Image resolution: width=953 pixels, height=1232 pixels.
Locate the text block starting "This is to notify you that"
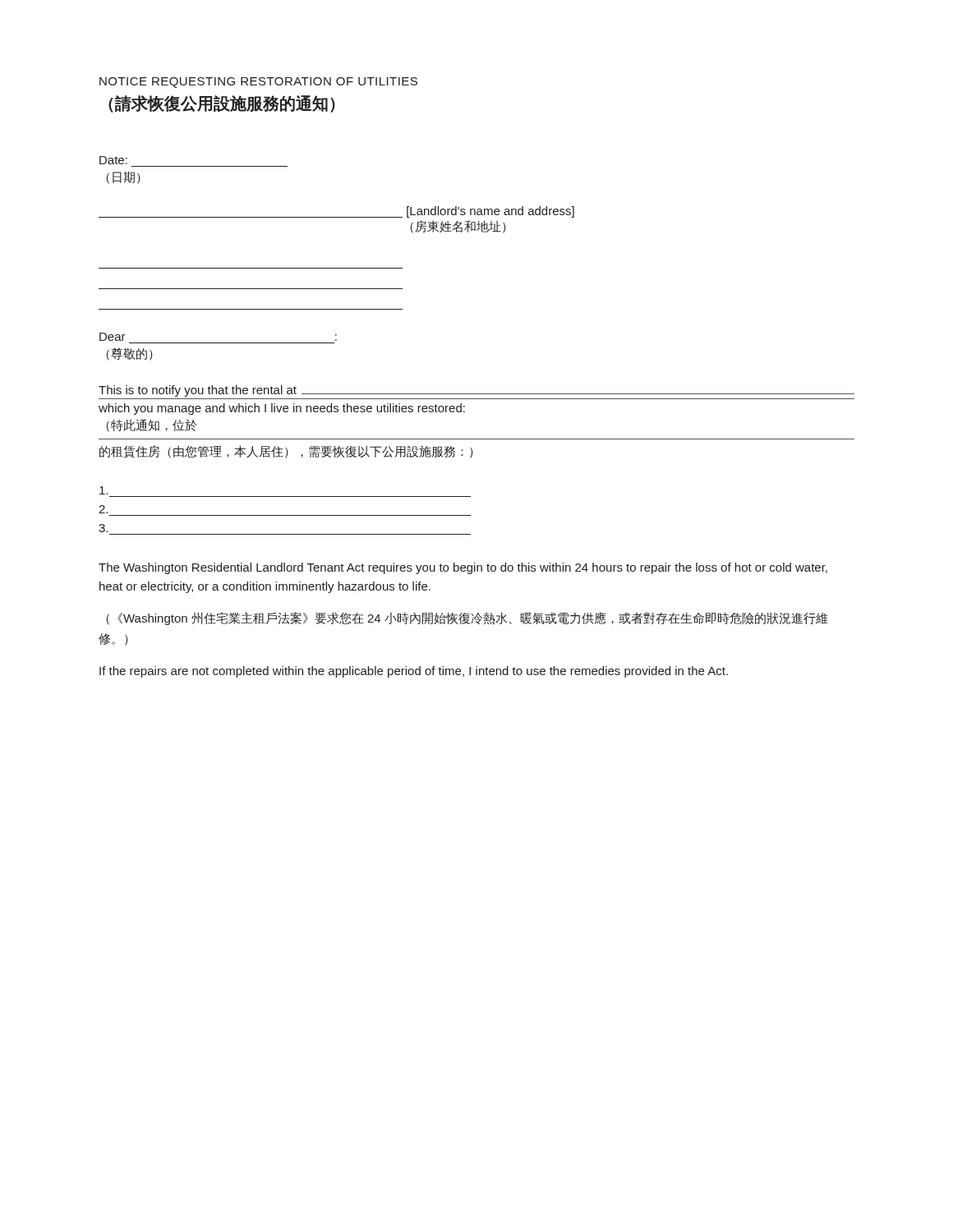476,388
